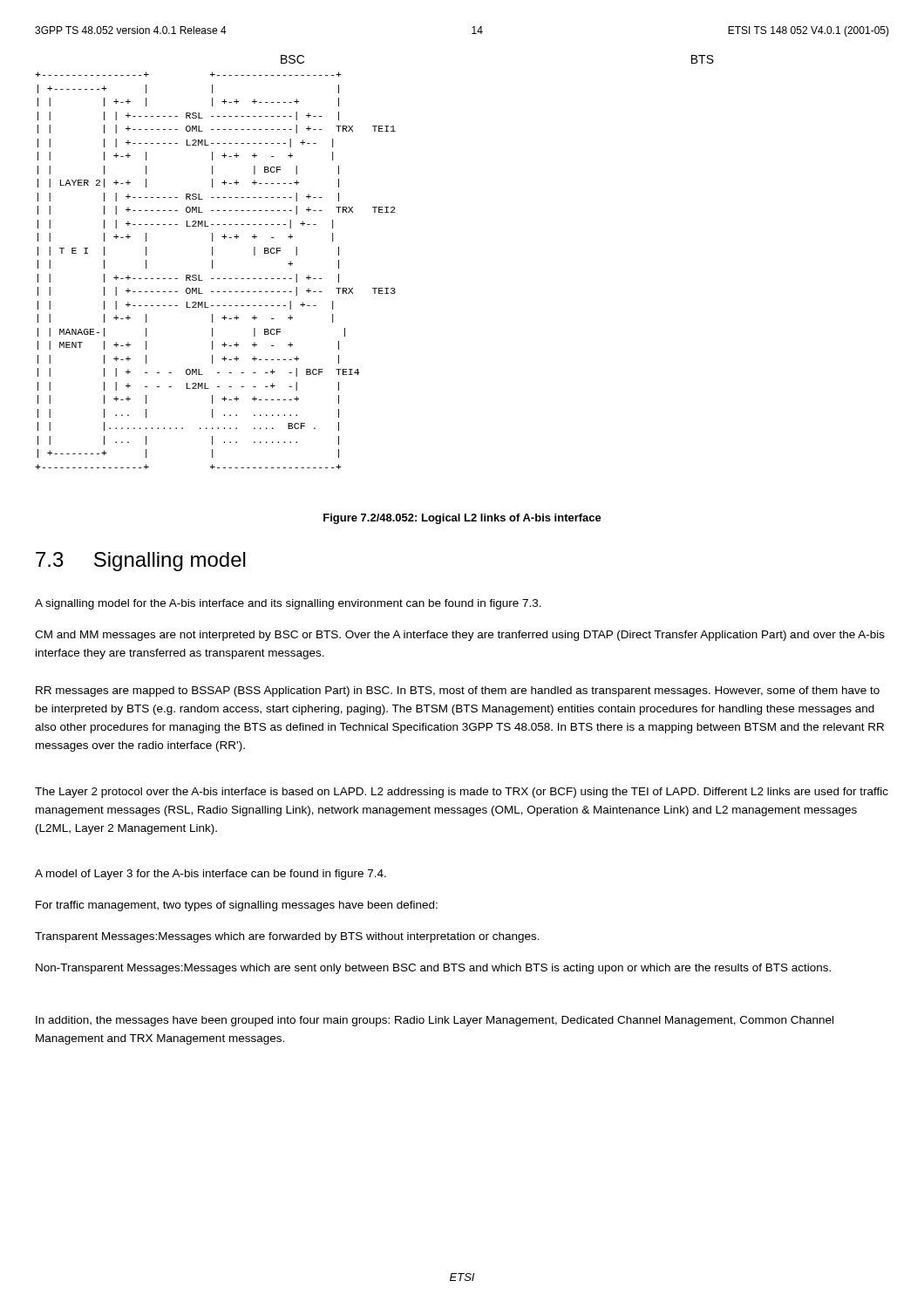The width and height of the screenshot is (924, 1308).
Task: Navigate to the text starting "RR messages are mapped to"
Action: [460, 718]
